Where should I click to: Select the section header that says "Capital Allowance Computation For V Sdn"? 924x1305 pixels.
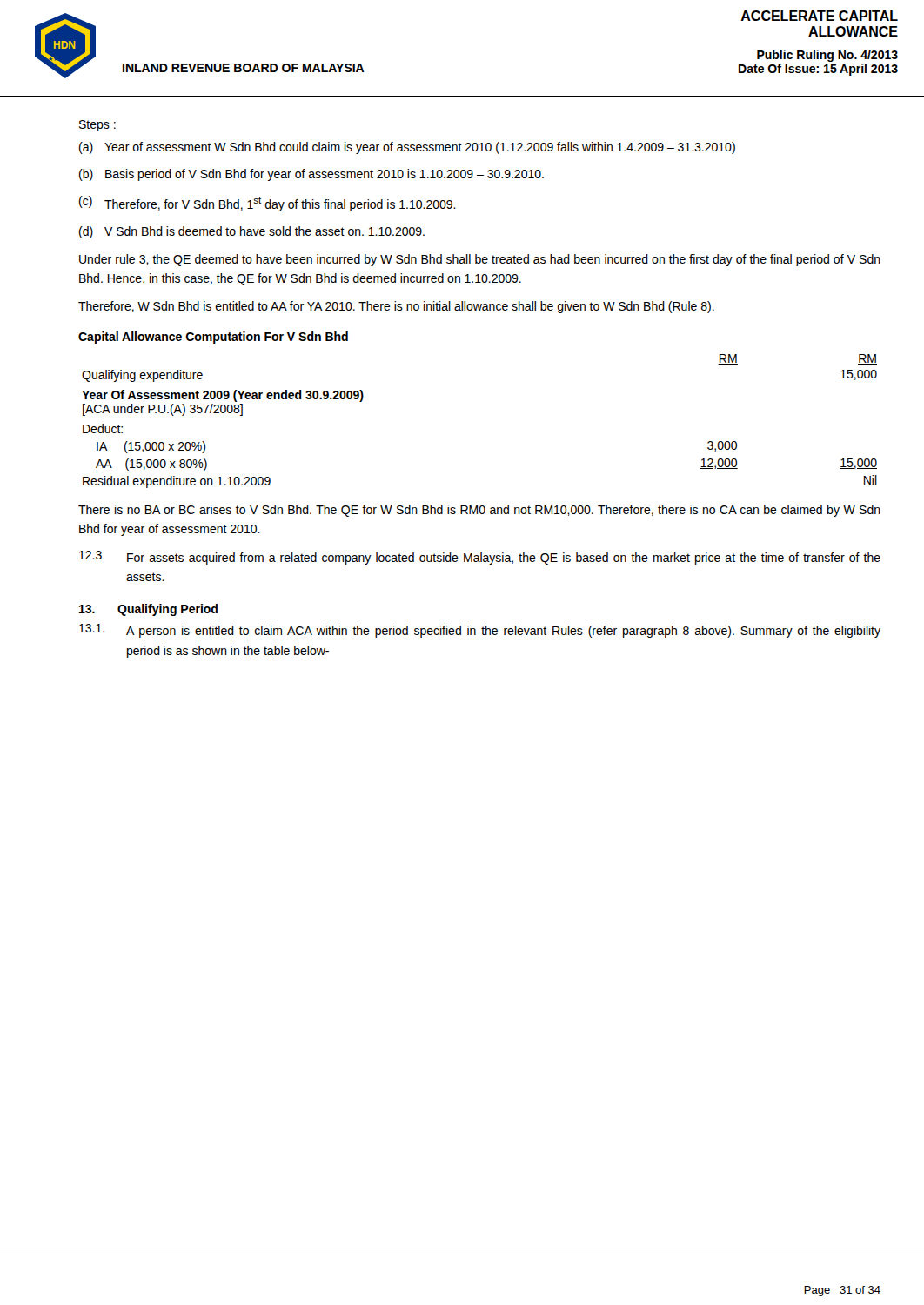pos(213,337)
